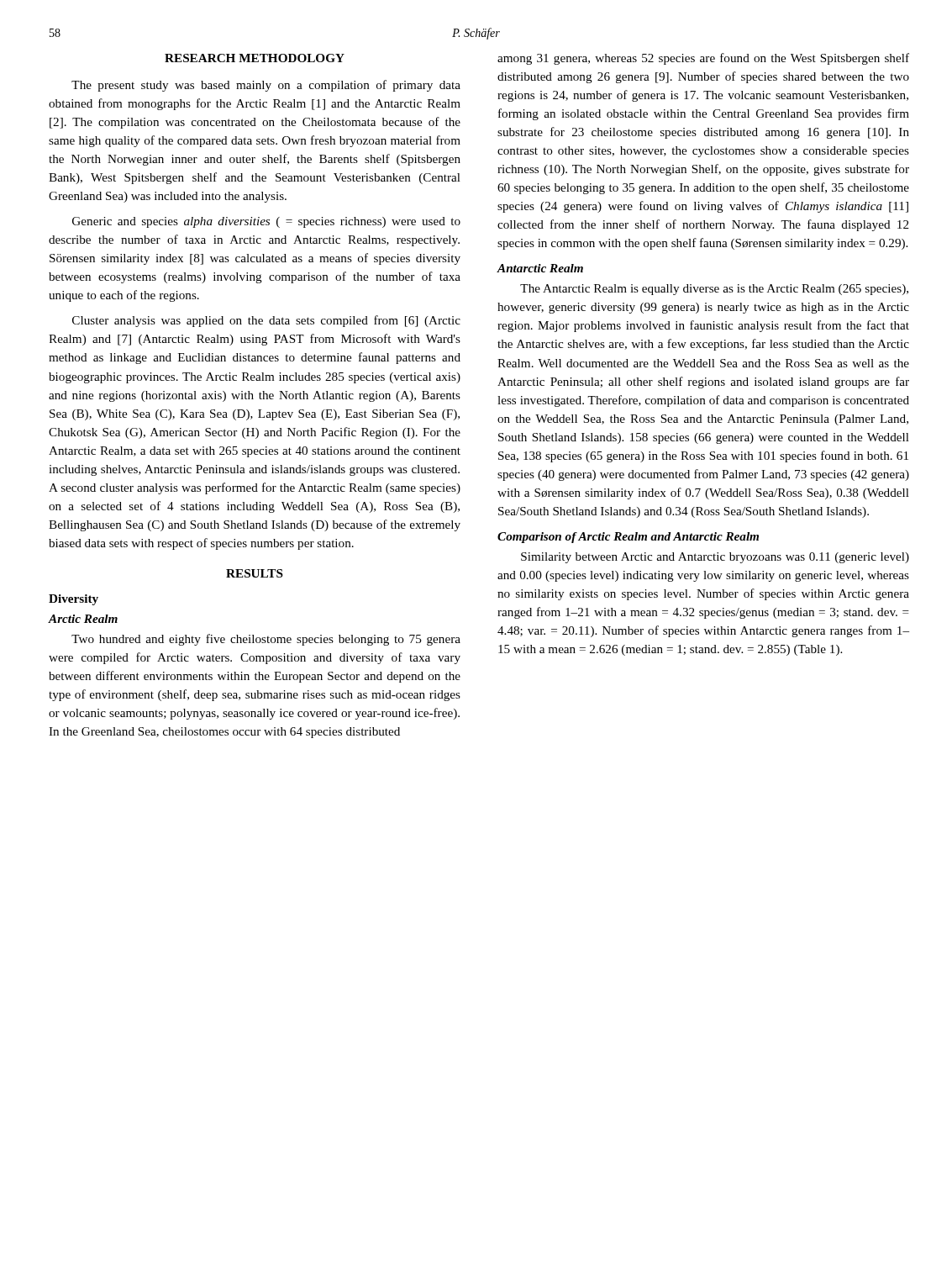The height and width of the screenshot is (1261, 952).
Task: Find the block on this page that starts "Two hundred and eighty five cheilostome species"
Action: (255, 685)
